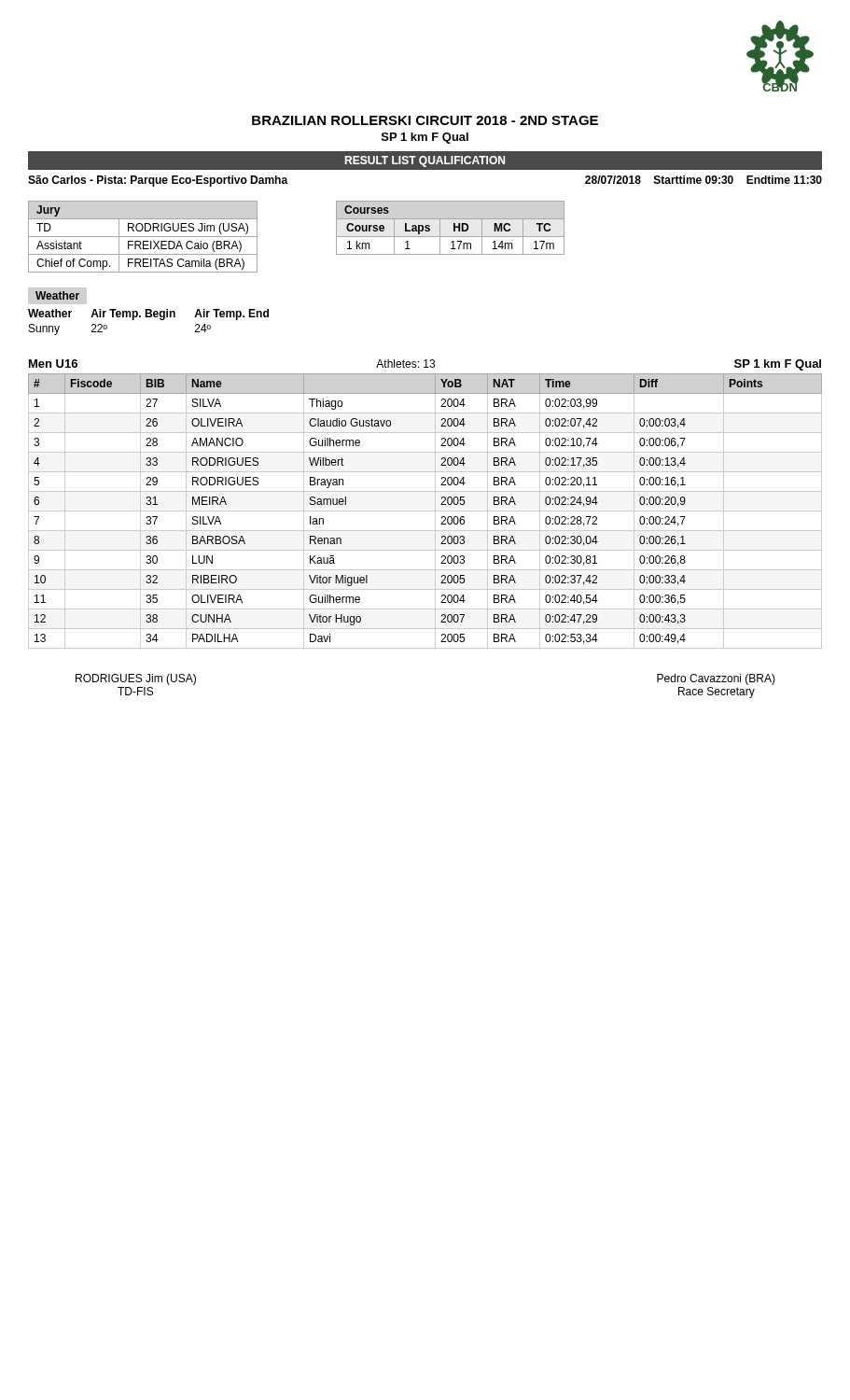
Task: Find the logo
Action: pyautogui.click(x=780, y=61)
